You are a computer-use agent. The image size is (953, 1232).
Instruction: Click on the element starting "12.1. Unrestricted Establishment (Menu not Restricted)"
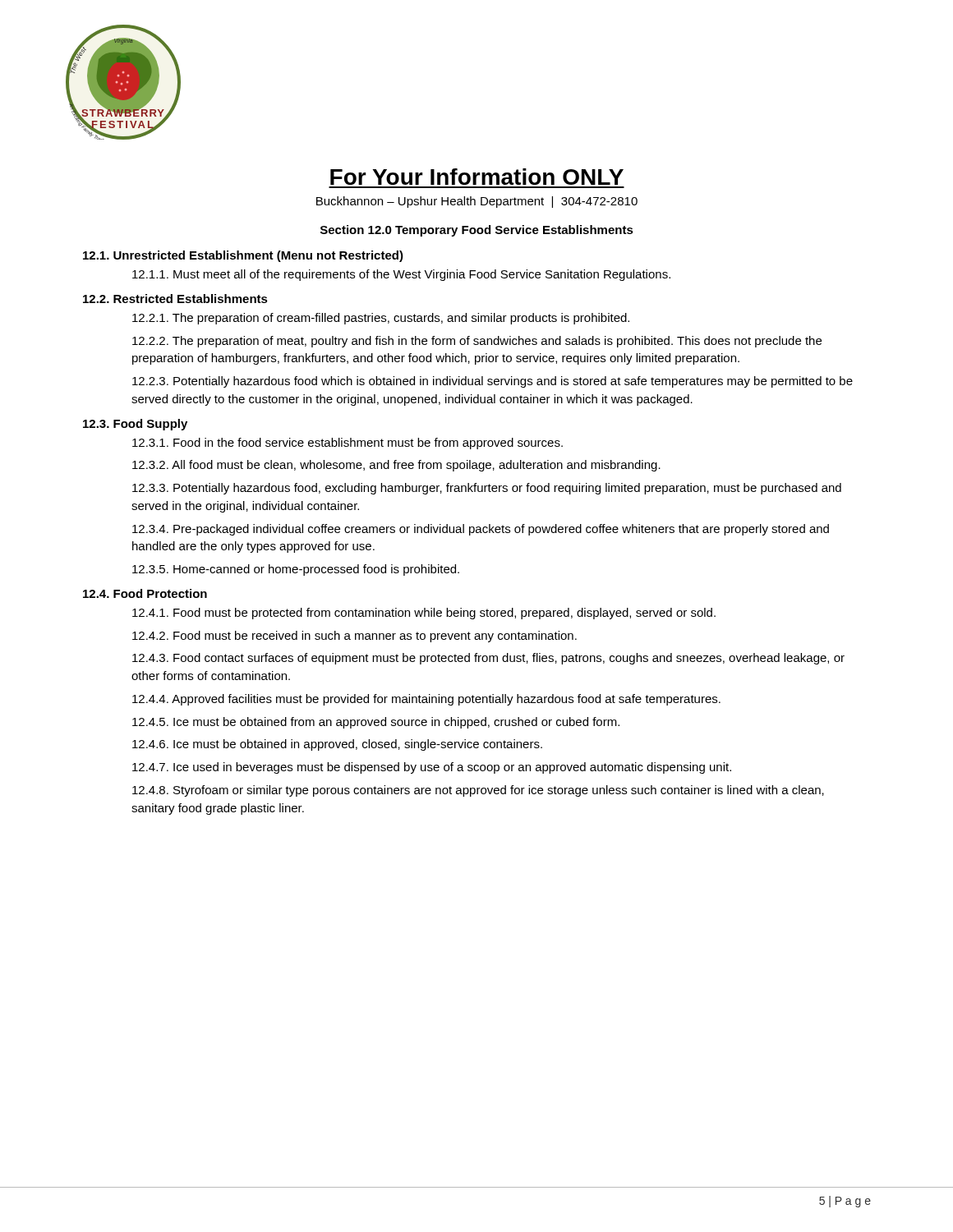coord(243,255)
